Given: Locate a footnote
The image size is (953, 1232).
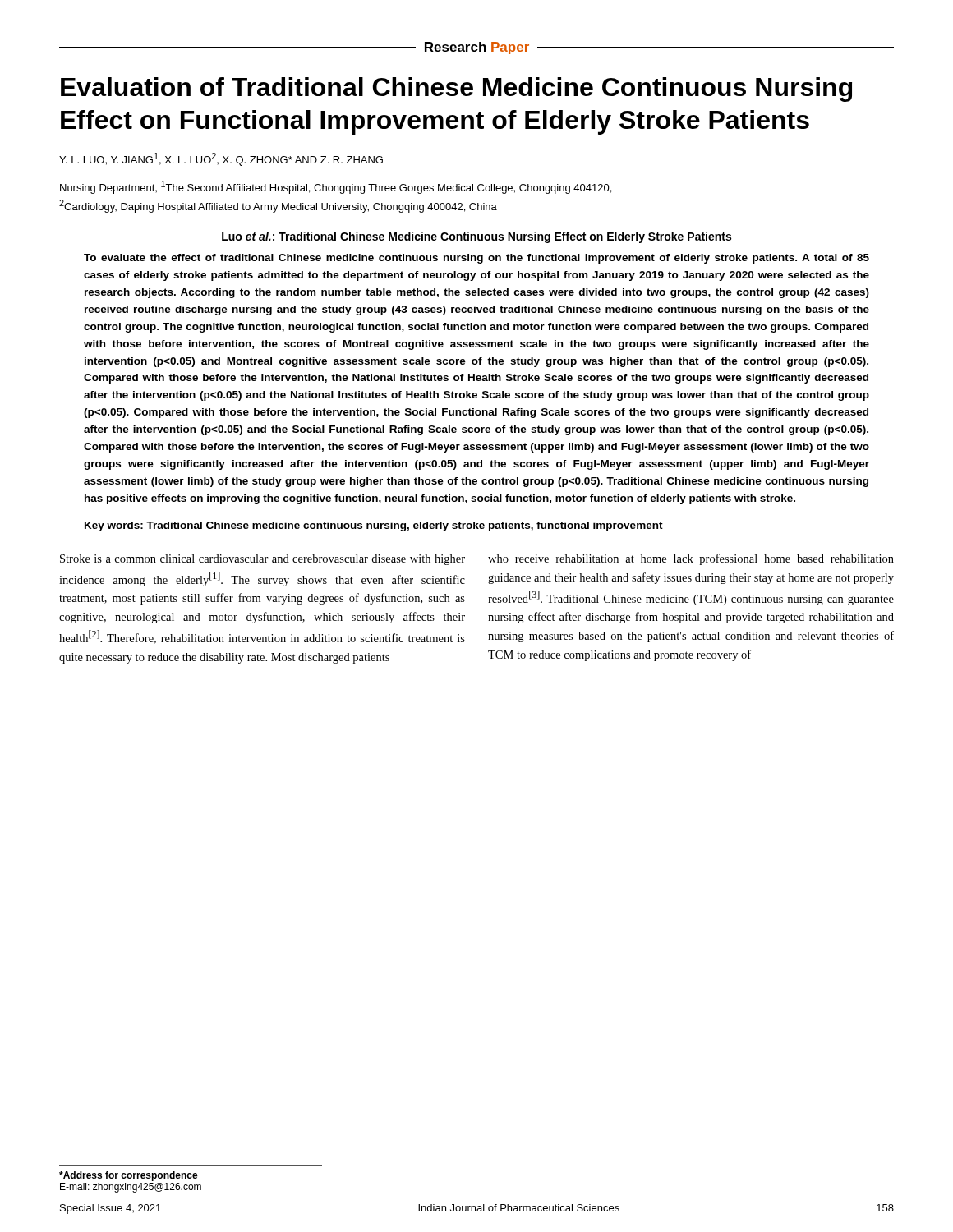Looking at the screenshot, I should pos(130,1181).
